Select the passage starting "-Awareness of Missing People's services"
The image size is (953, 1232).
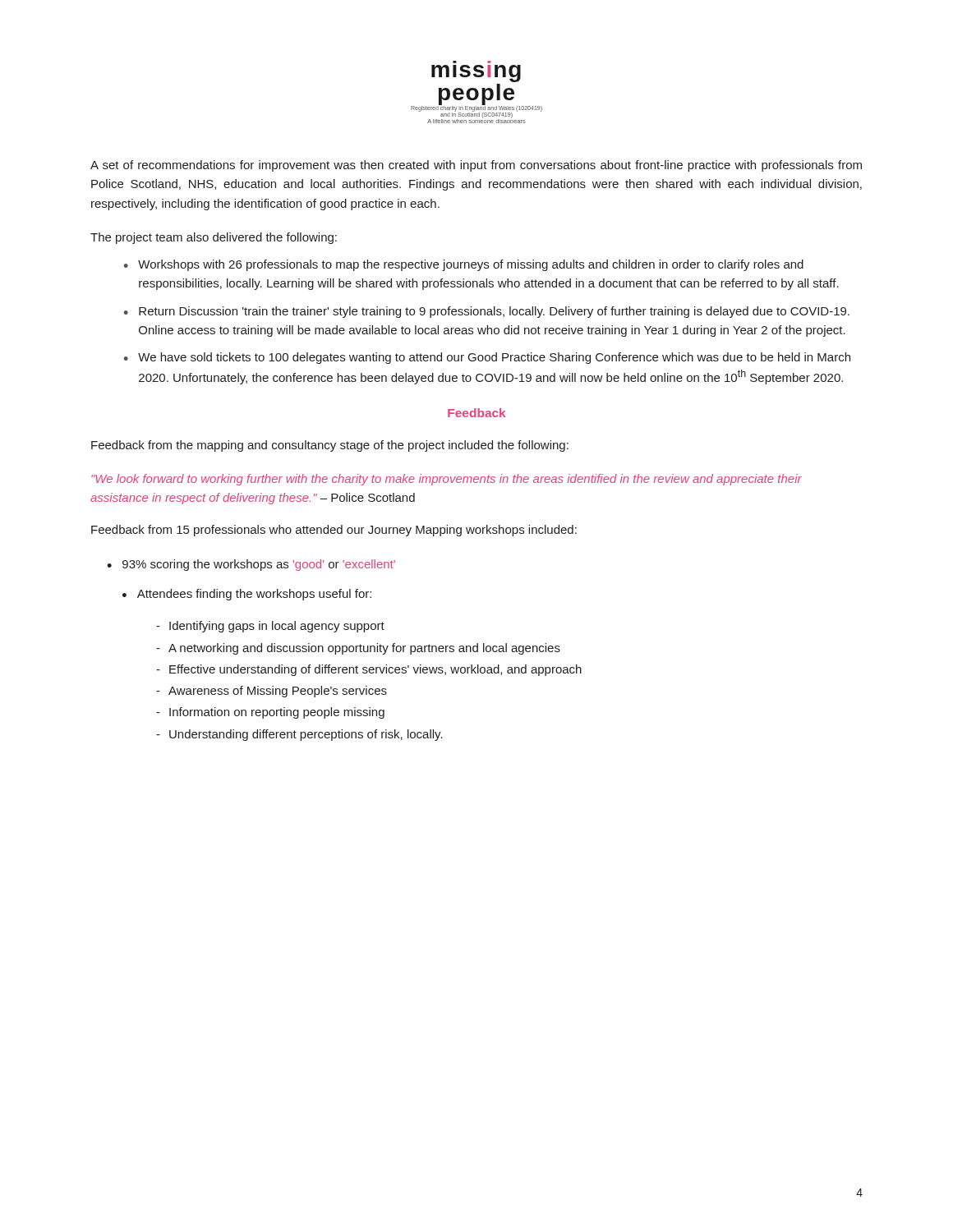coord(272,690)
